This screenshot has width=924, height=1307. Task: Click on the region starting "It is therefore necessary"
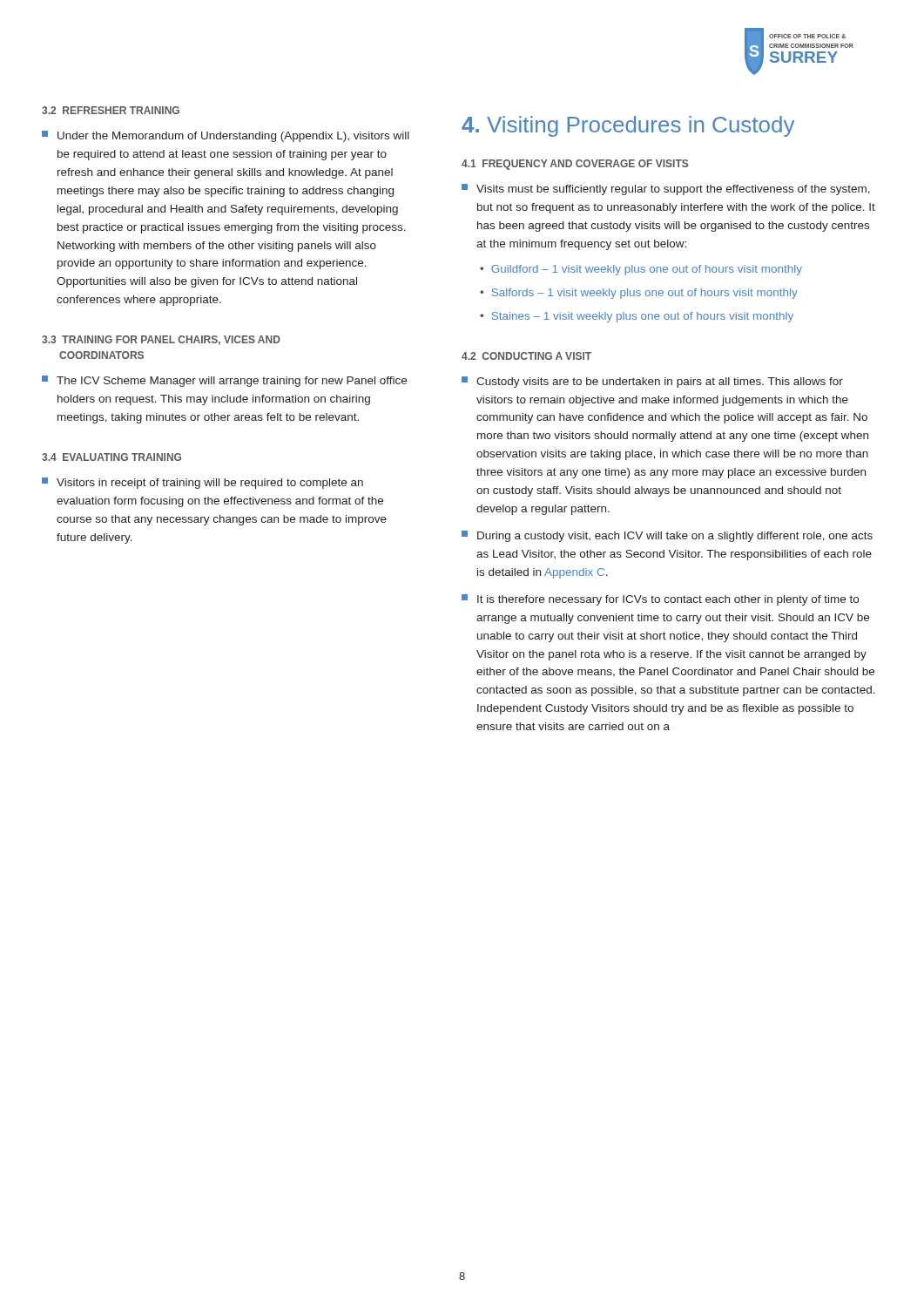tap(672, 663)
